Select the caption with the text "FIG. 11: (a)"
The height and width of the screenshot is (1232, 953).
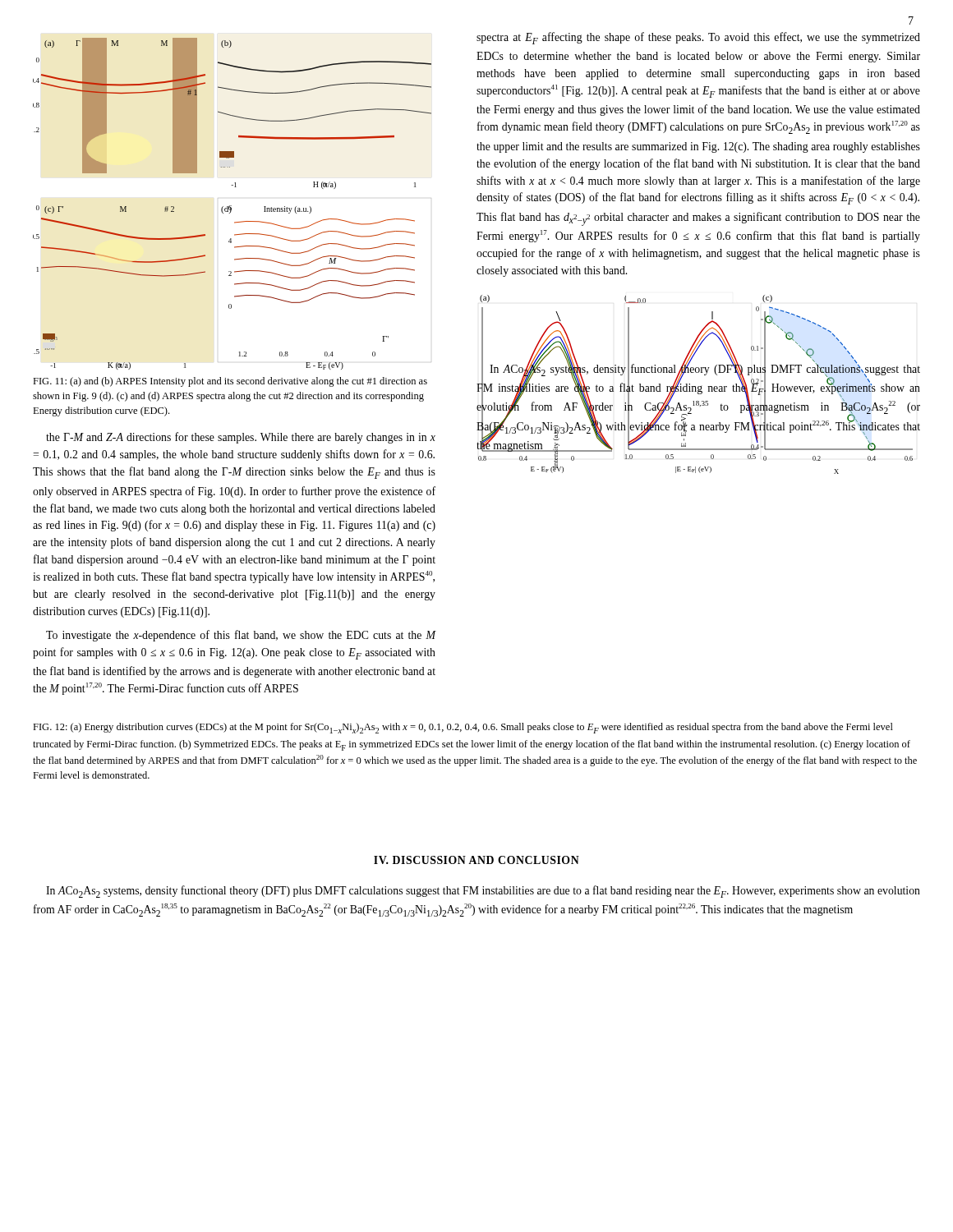(x=230, y=396)
